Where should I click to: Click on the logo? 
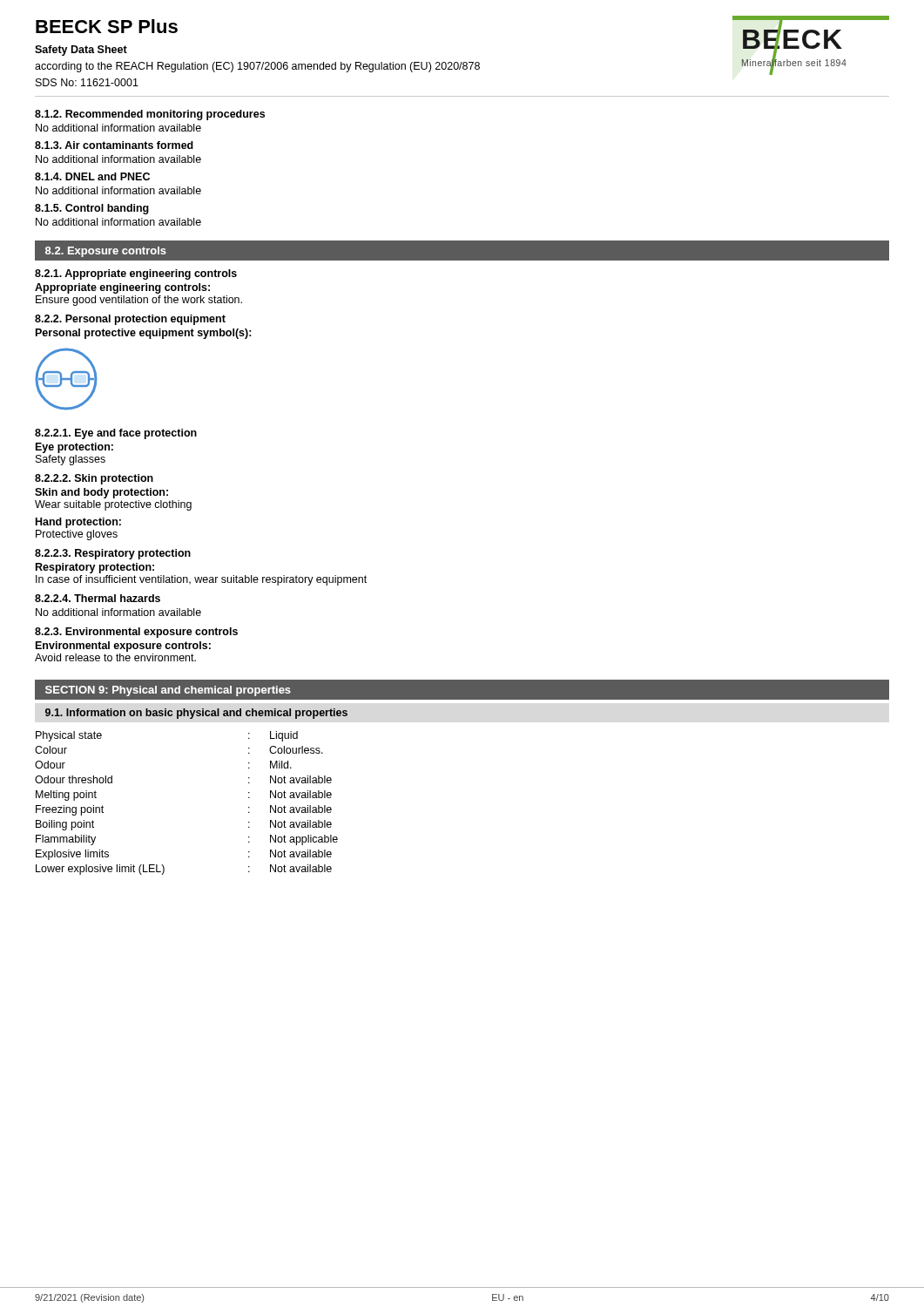pos(811,50)
